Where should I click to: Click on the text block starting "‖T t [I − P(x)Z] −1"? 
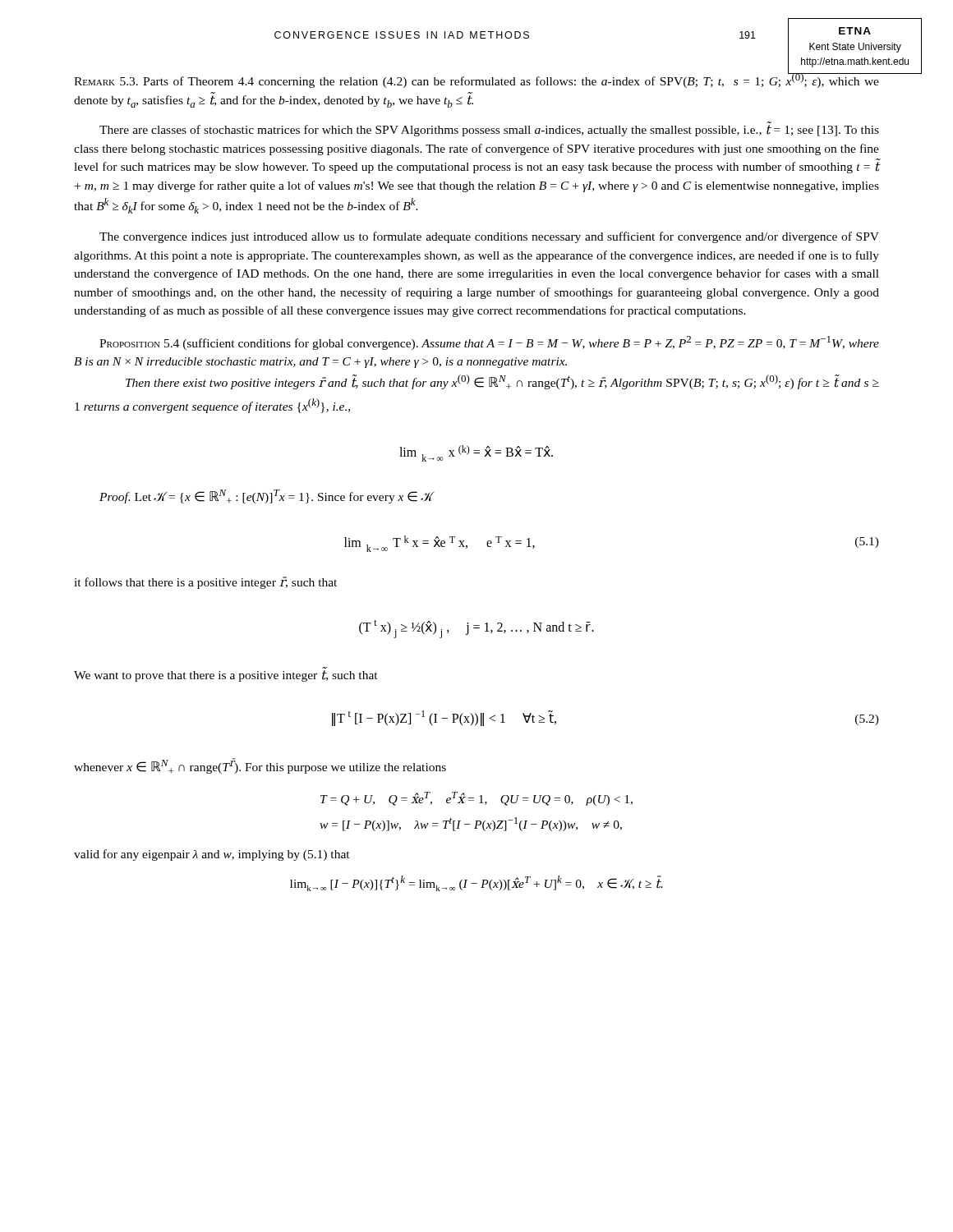[476, 719]
